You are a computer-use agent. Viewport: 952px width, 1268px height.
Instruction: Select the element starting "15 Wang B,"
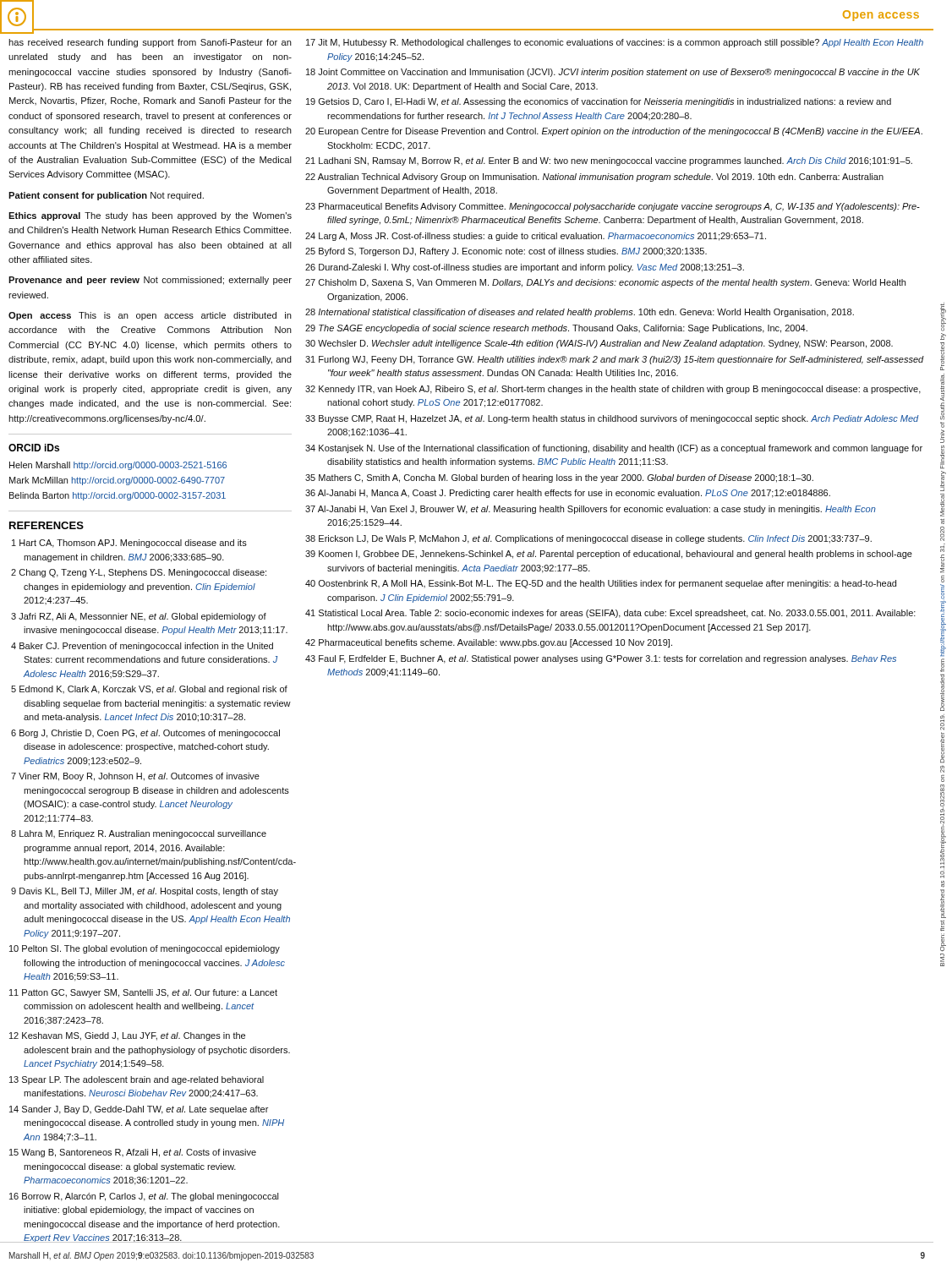pos(132,1166)
